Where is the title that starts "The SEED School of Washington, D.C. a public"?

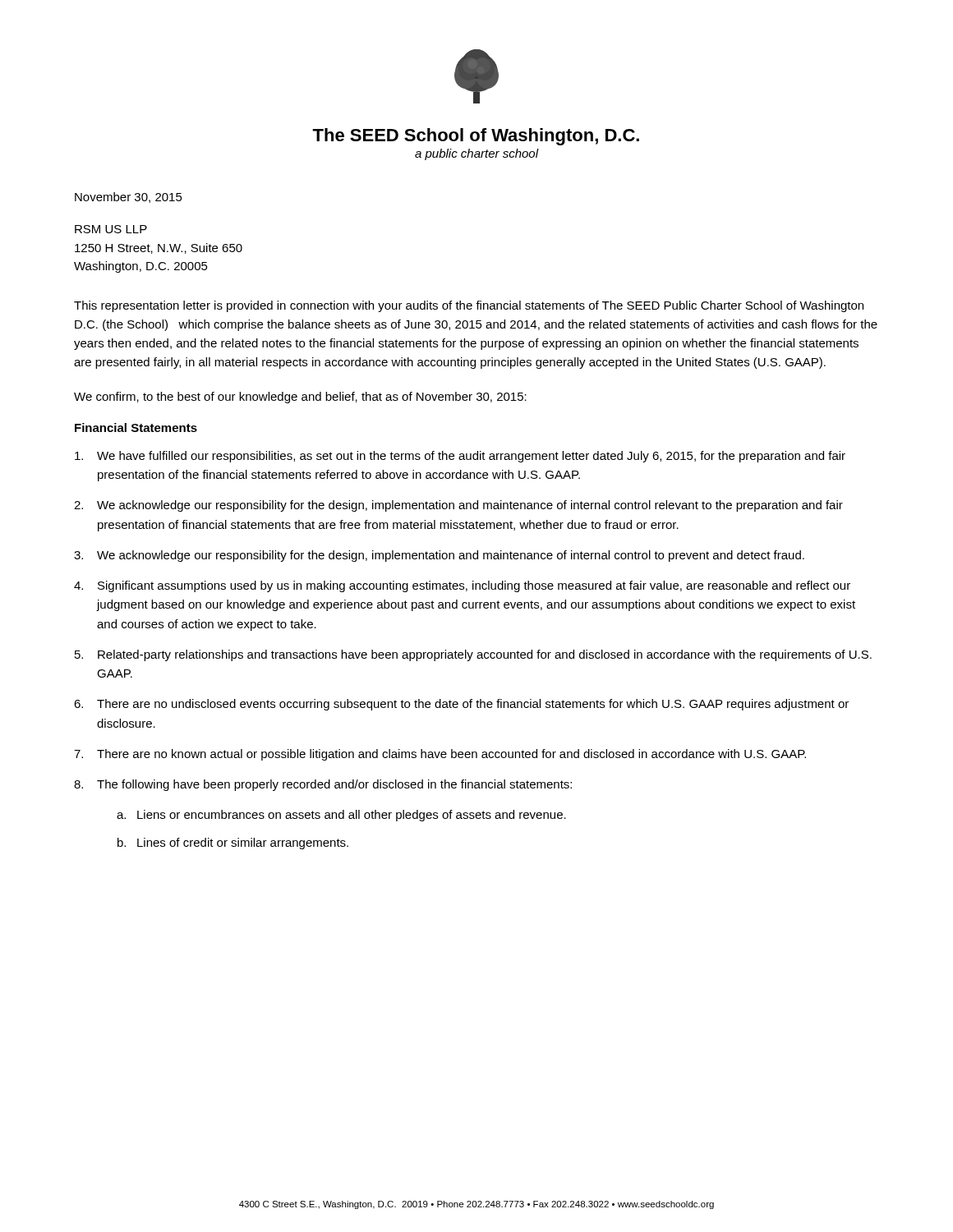point(476,142)
